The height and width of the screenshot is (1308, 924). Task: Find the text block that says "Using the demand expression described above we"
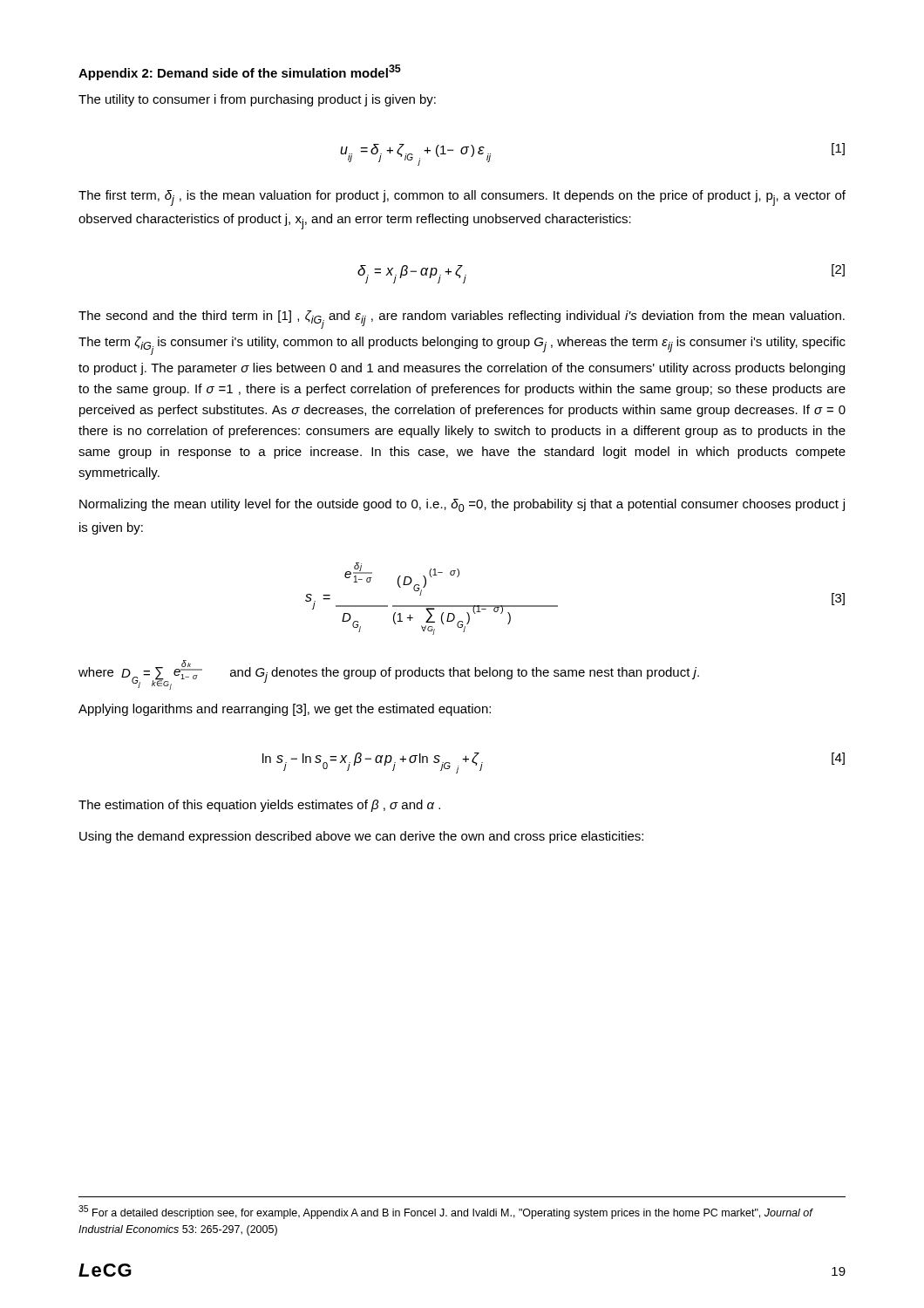coord(362,836)
